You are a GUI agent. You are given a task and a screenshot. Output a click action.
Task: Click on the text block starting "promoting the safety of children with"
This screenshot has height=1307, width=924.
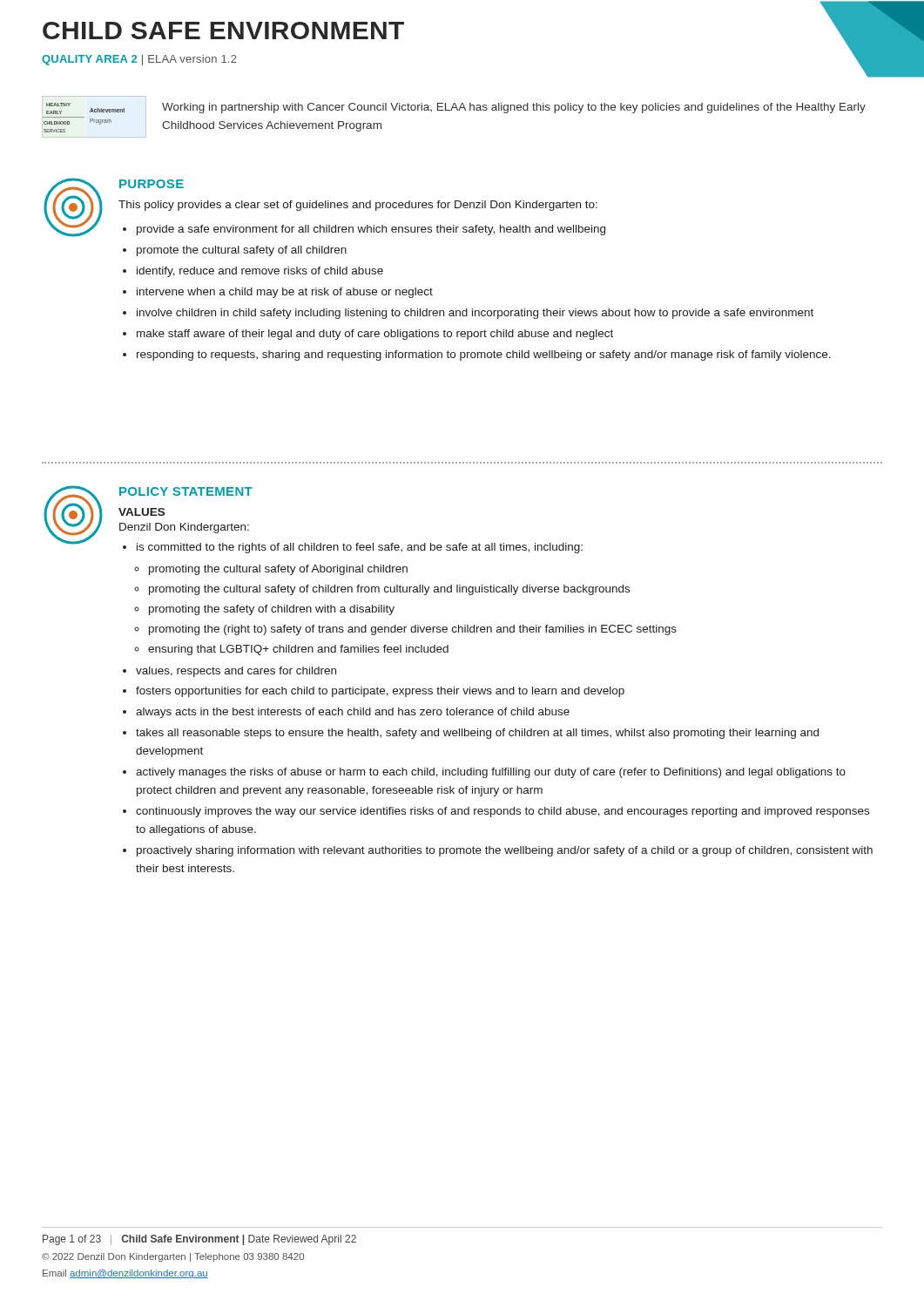271,608
